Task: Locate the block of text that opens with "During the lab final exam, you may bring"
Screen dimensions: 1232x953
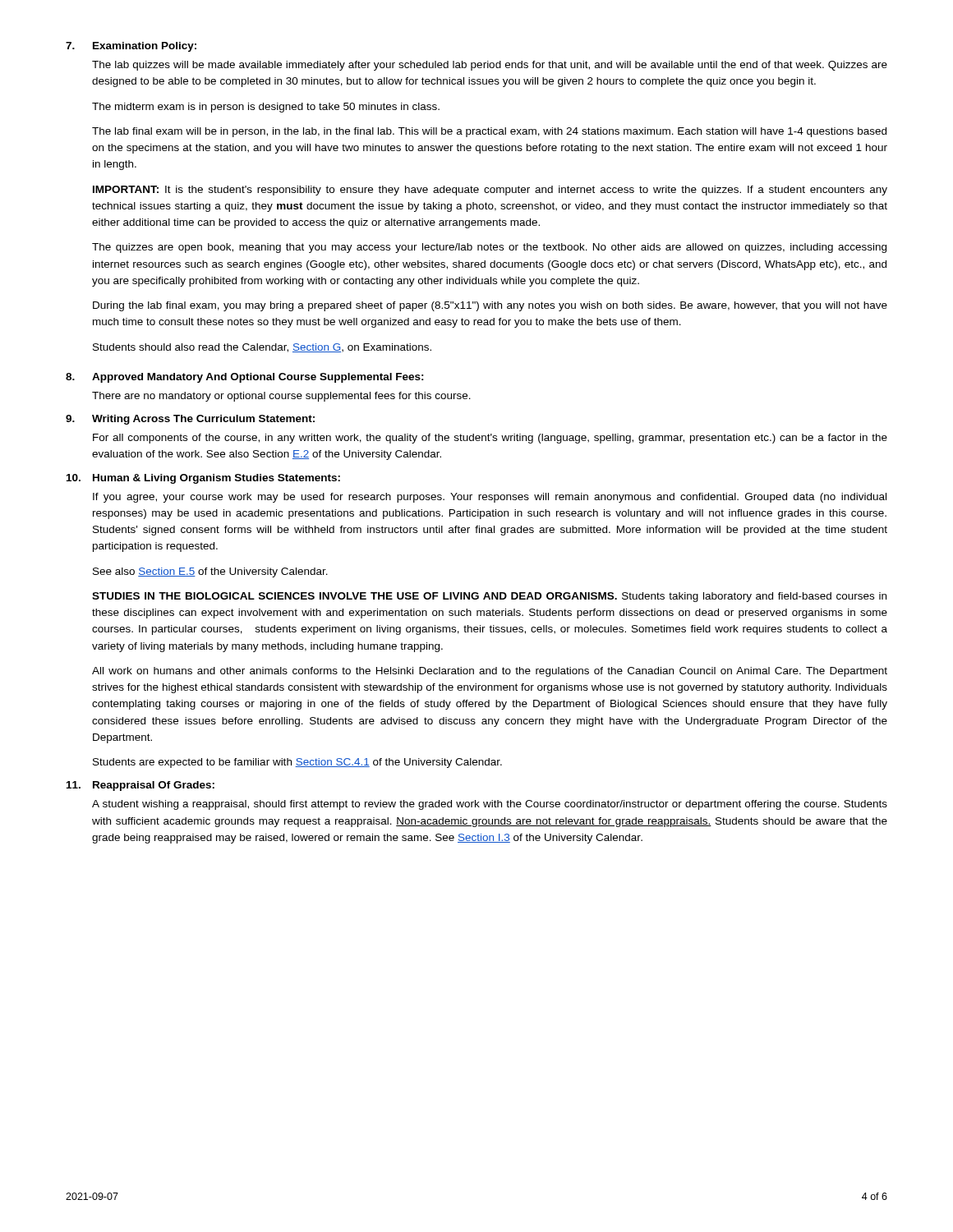Action: (490, 313)
